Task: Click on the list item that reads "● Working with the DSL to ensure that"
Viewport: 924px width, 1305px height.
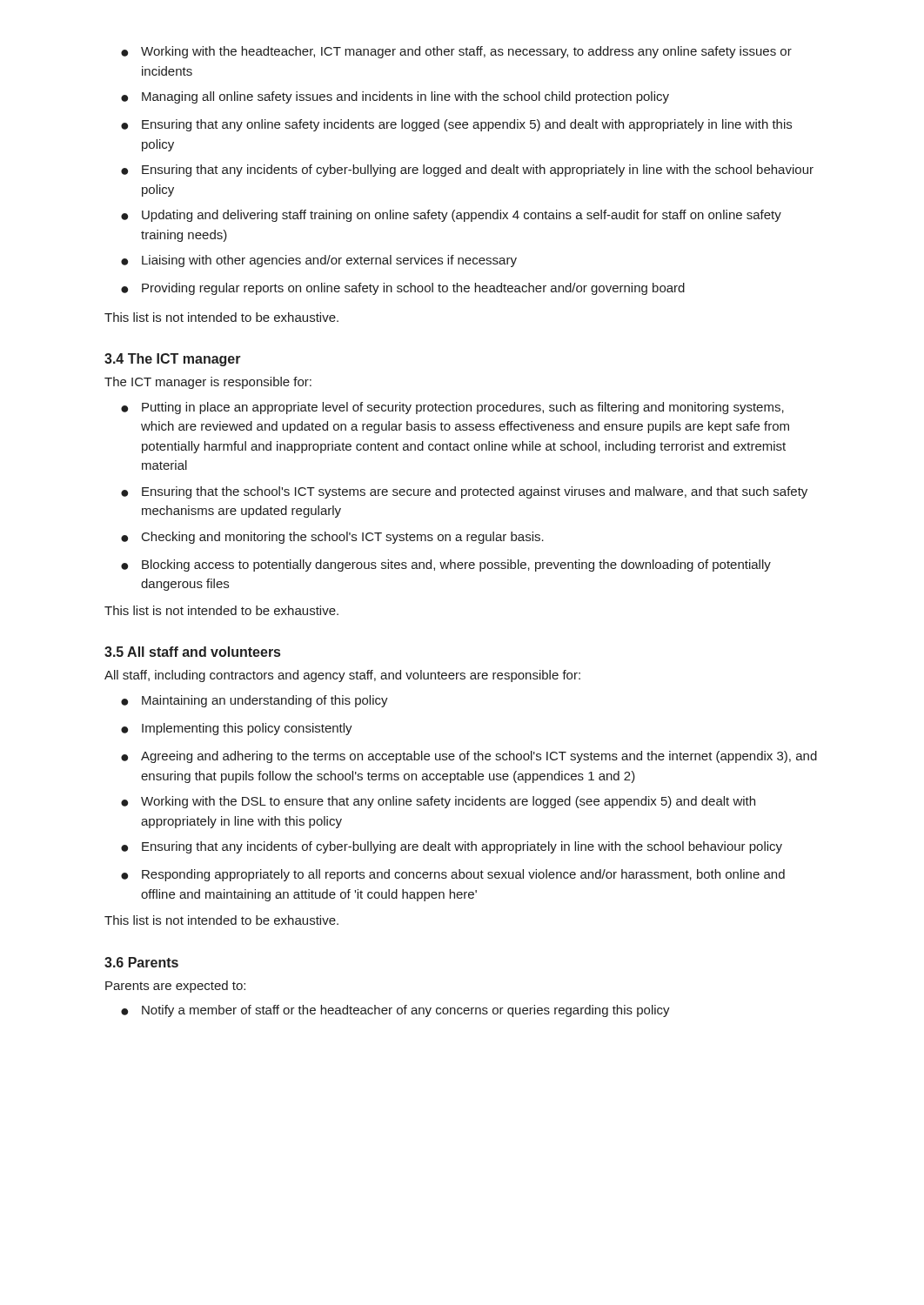Action: [x=470, y=811]
